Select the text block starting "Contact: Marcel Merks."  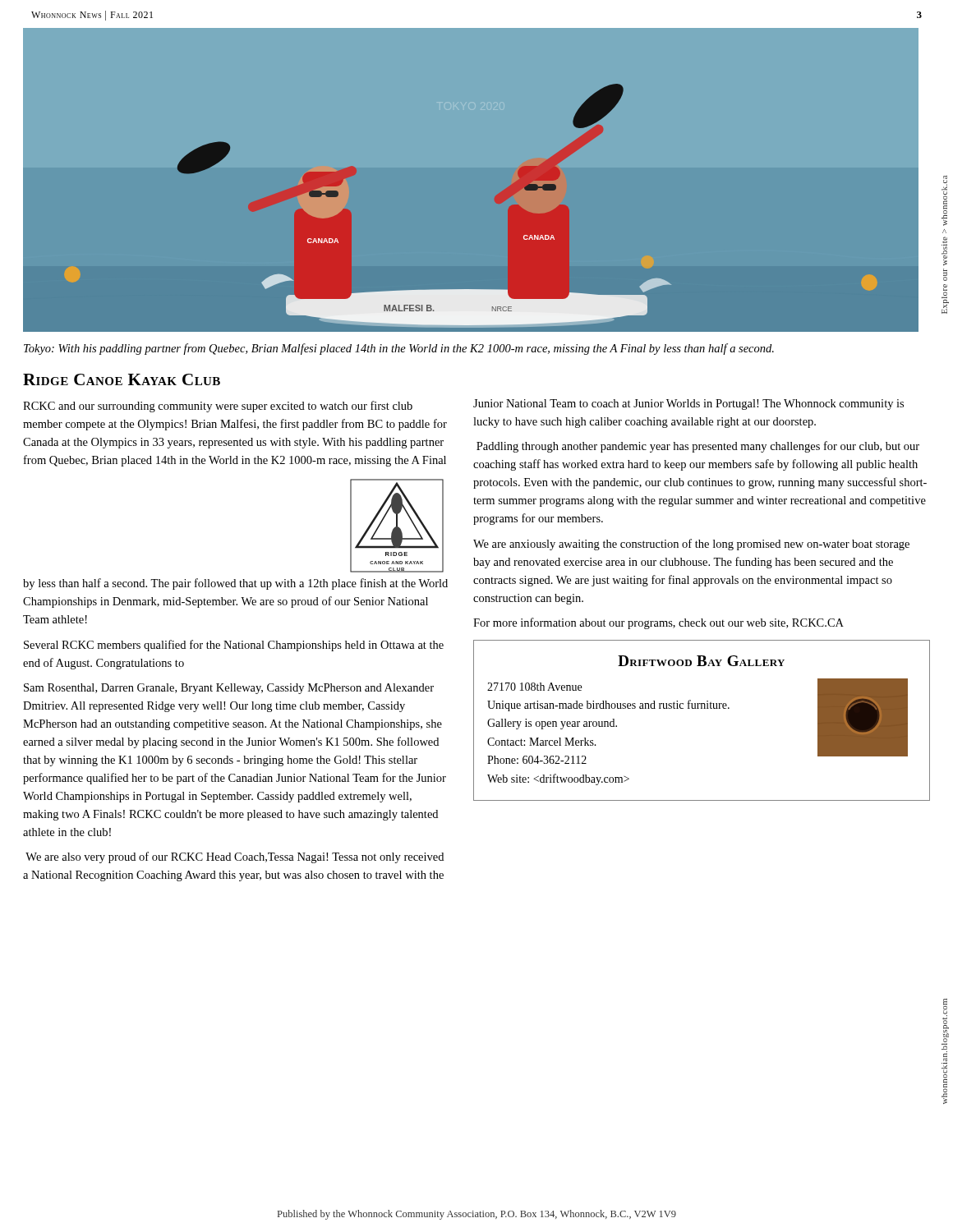pos(542,742)
